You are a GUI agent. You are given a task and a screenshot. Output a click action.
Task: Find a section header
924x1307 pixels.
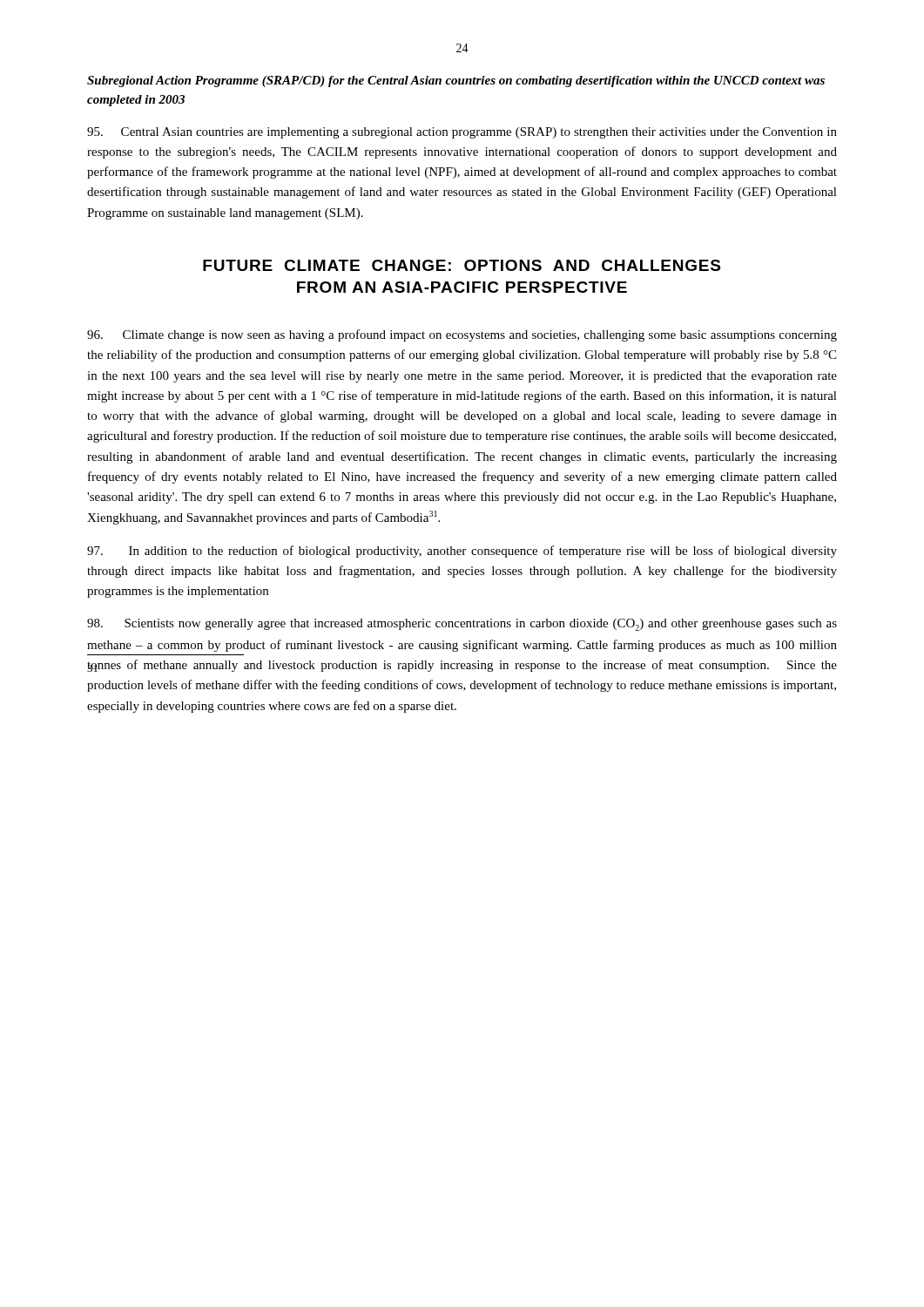(x=456, y=90)
